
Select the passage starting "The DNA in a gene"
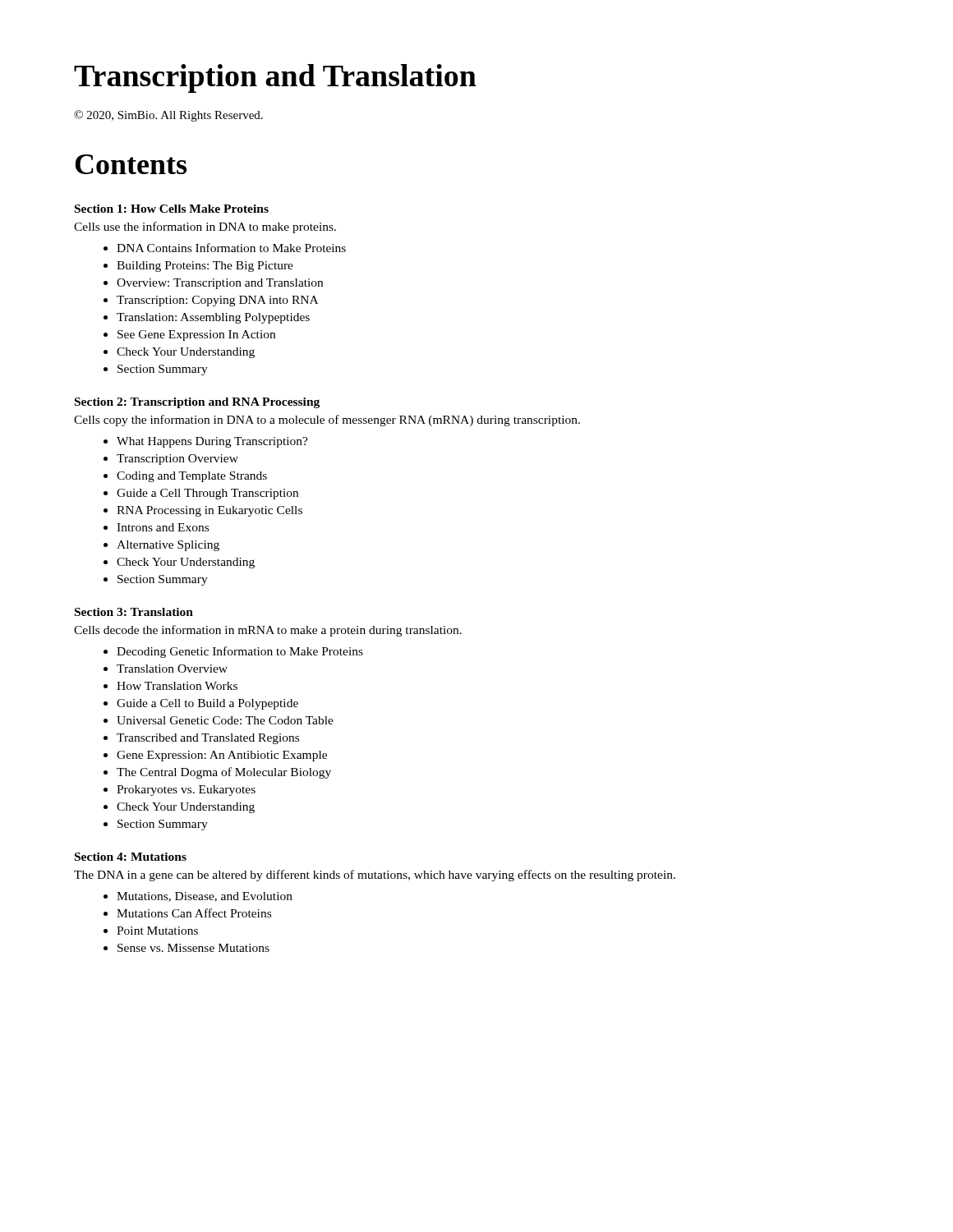[476, 875]
